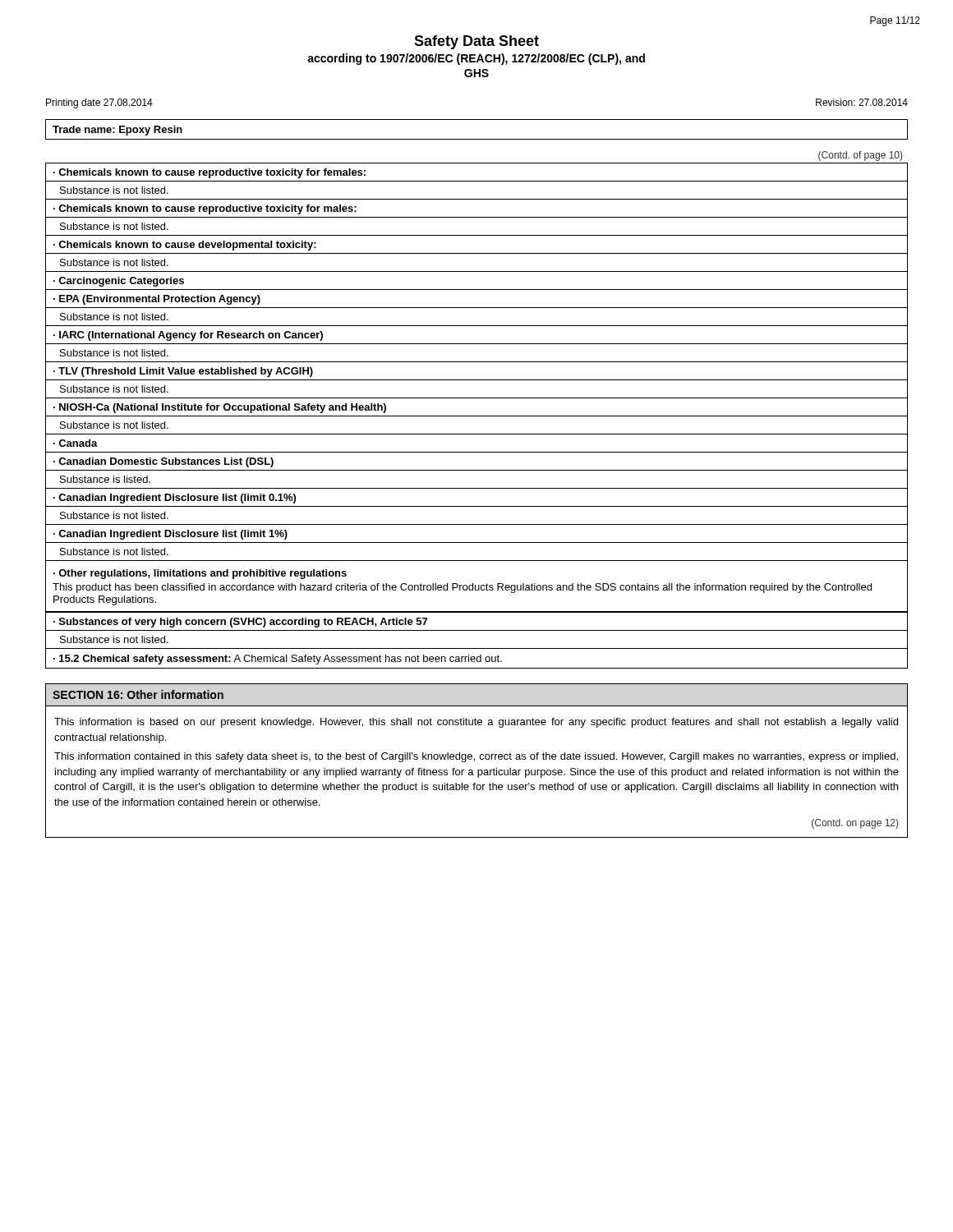Find the element starting "Revision: 27.08.2014"

click(x=862, y=103)
